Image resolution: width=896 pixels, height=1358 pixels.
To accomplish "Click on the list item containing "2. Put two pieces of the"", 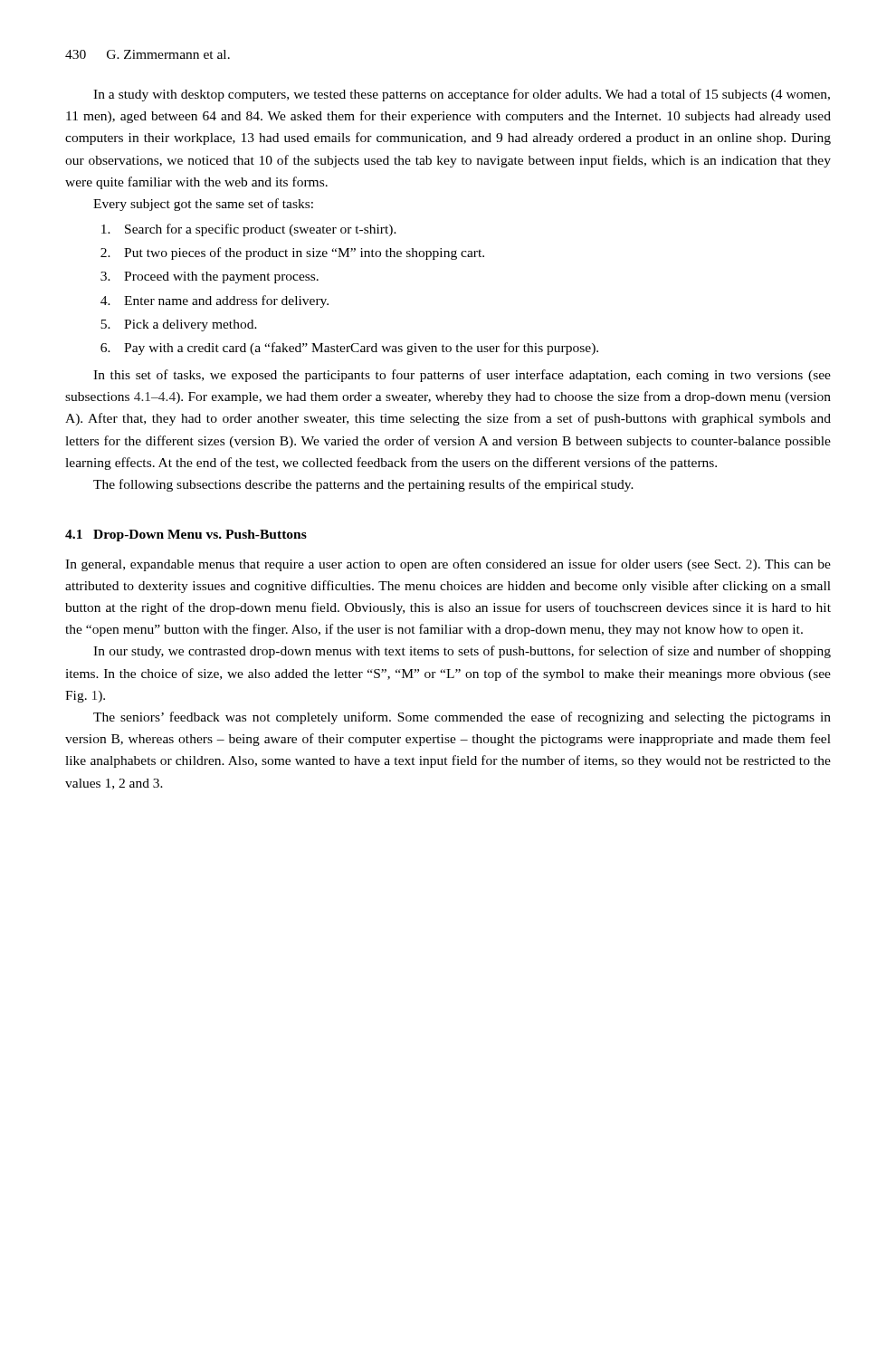I will (293, 253).
